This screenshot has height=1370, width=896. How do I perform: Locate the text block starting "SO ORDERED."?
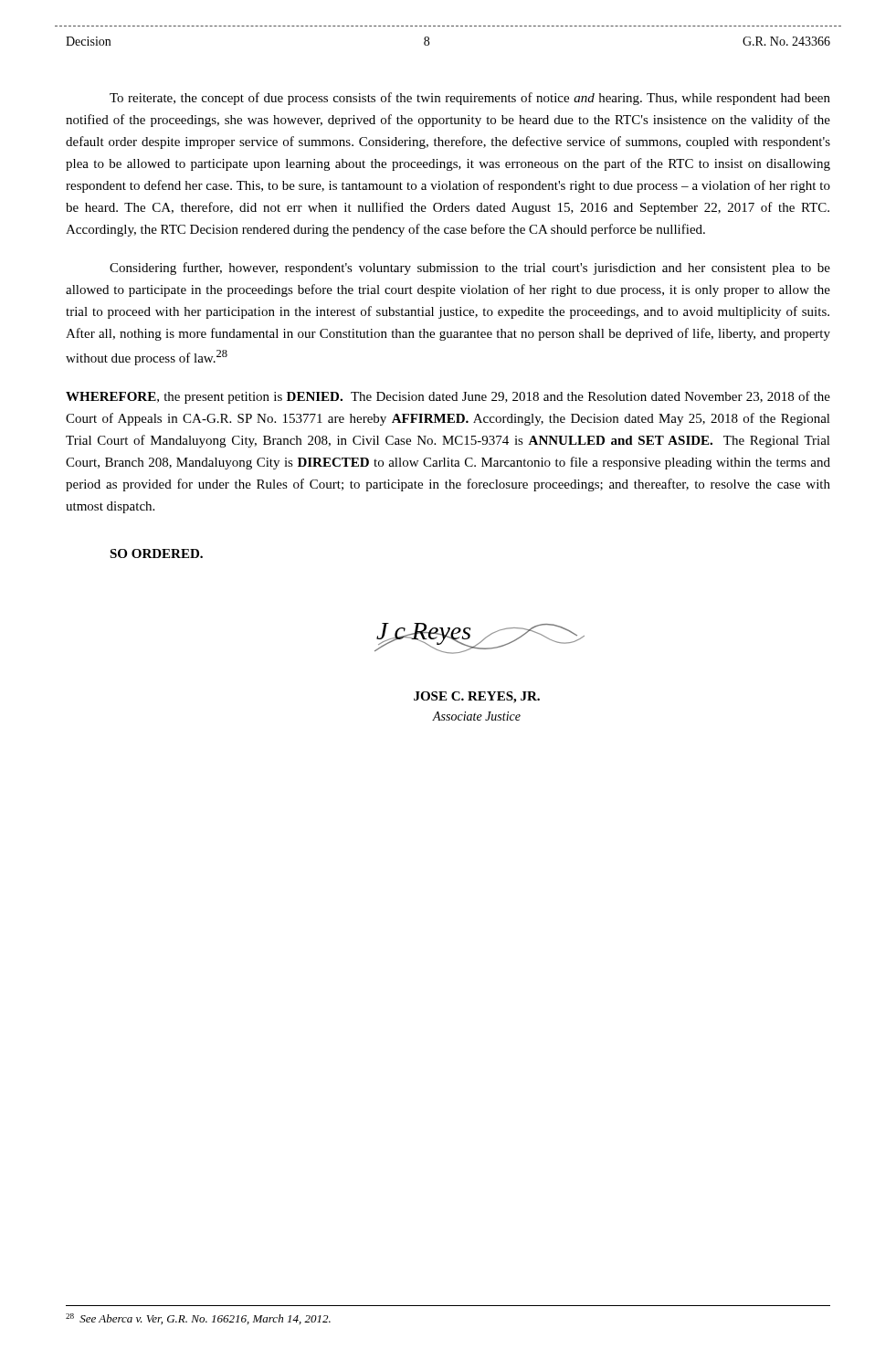pos(156,553)
